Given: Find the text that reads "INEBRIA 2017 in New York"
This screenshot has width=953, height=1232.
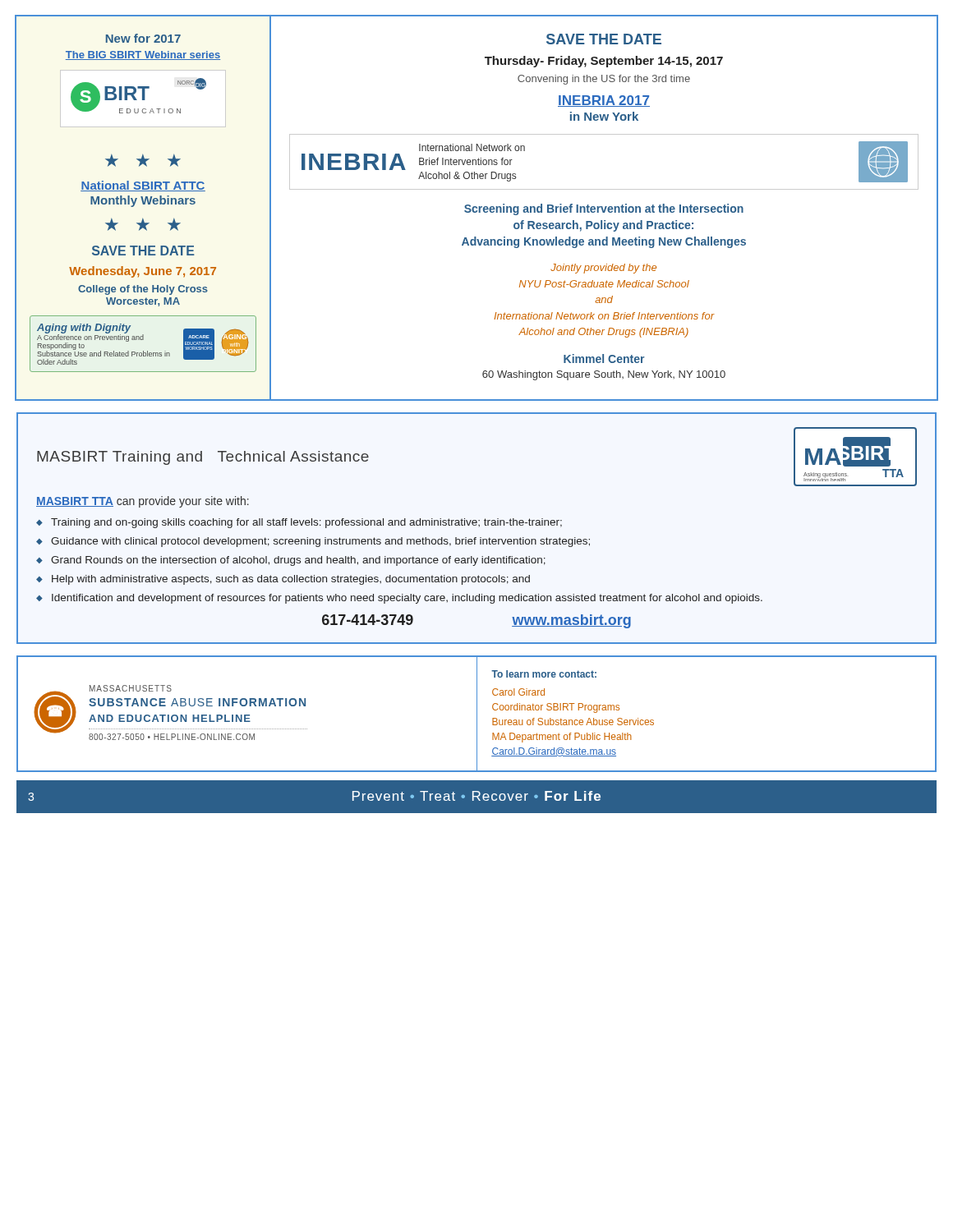Looking at the screenshot, I should (x=604, y=108).
